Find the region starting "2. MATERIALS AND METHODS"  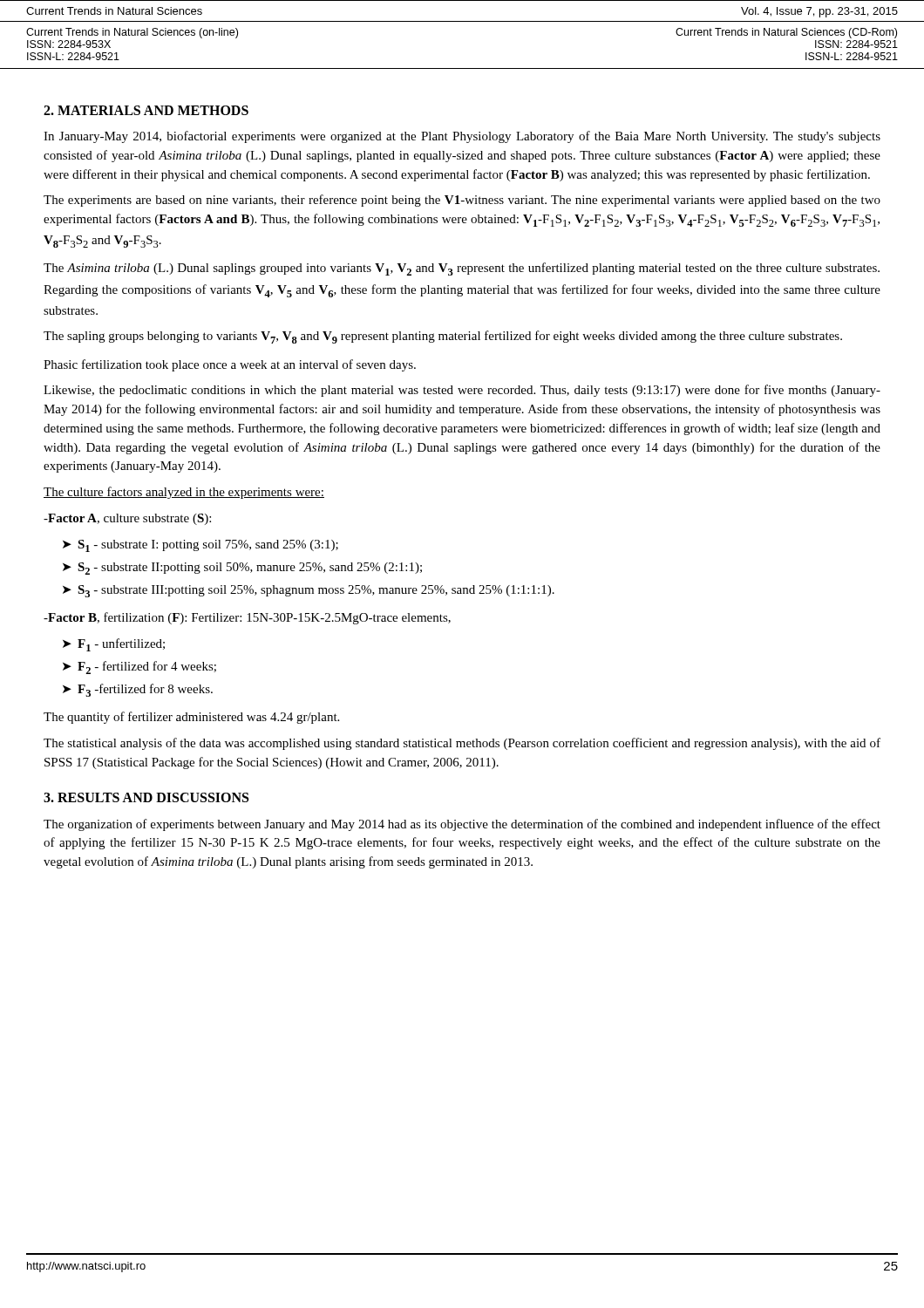point(146,110)
